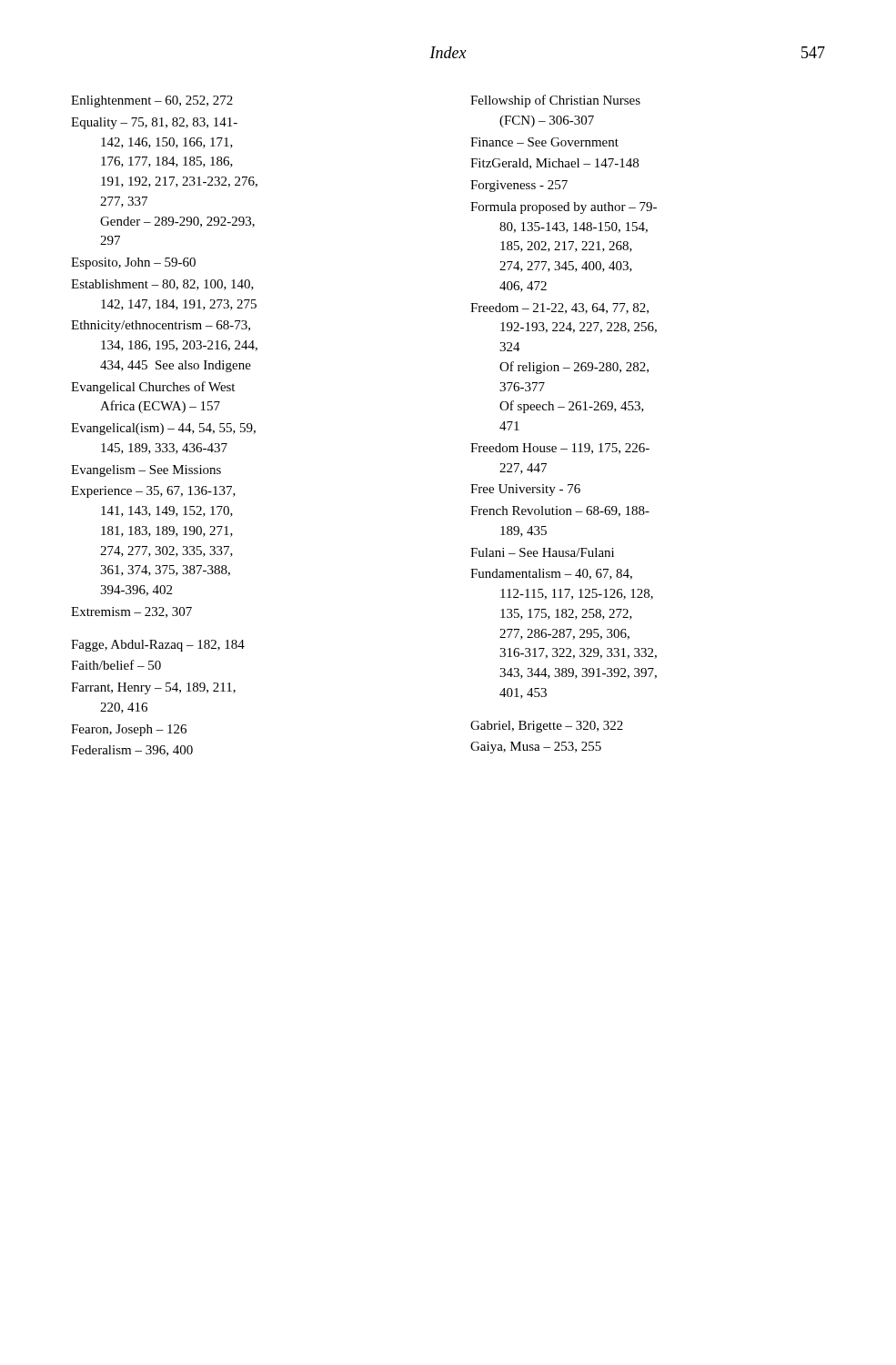Locate the block starting "Farrant, Henry – 54, 189, 211, 220, 416"
Image resolution: width=896 pixels, height=1365 pixels.
[x=154, y=697]
